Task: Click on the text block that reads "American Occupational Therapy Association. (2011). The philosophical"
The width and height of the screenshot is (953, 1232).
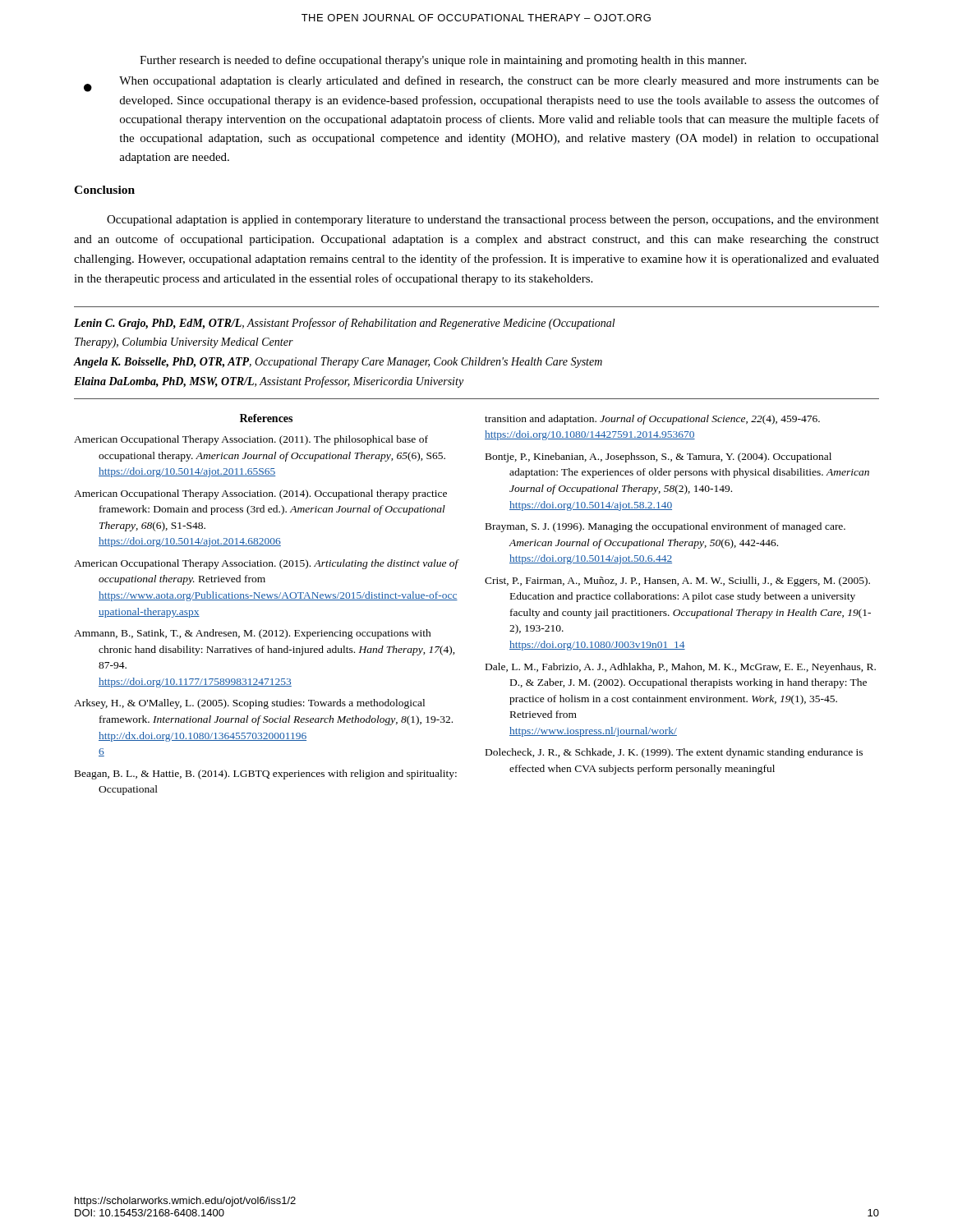Action: tap(260, 455)
